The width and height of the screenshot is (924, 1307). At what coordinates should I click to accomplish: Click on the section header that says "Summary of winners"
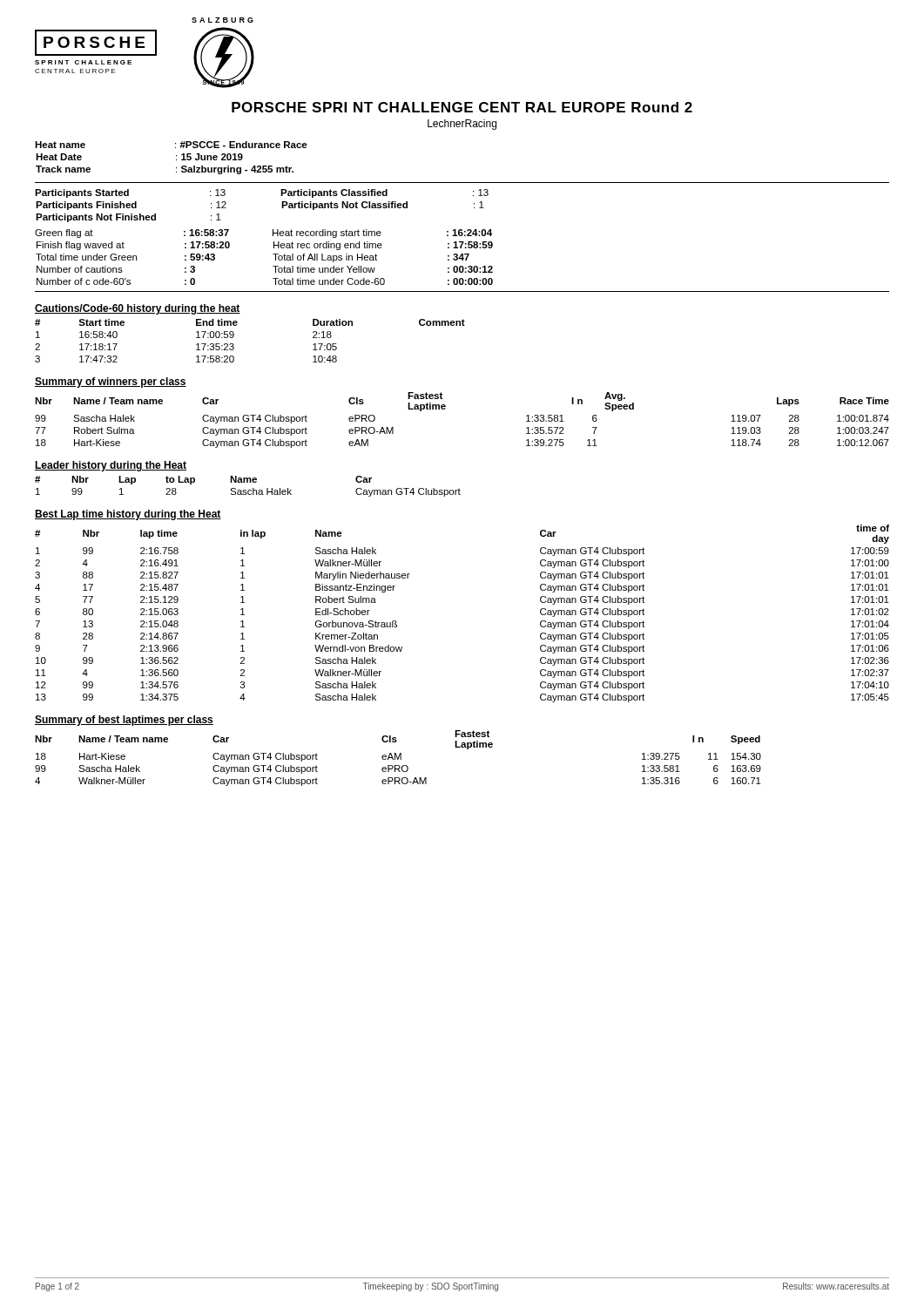point(110,382)
